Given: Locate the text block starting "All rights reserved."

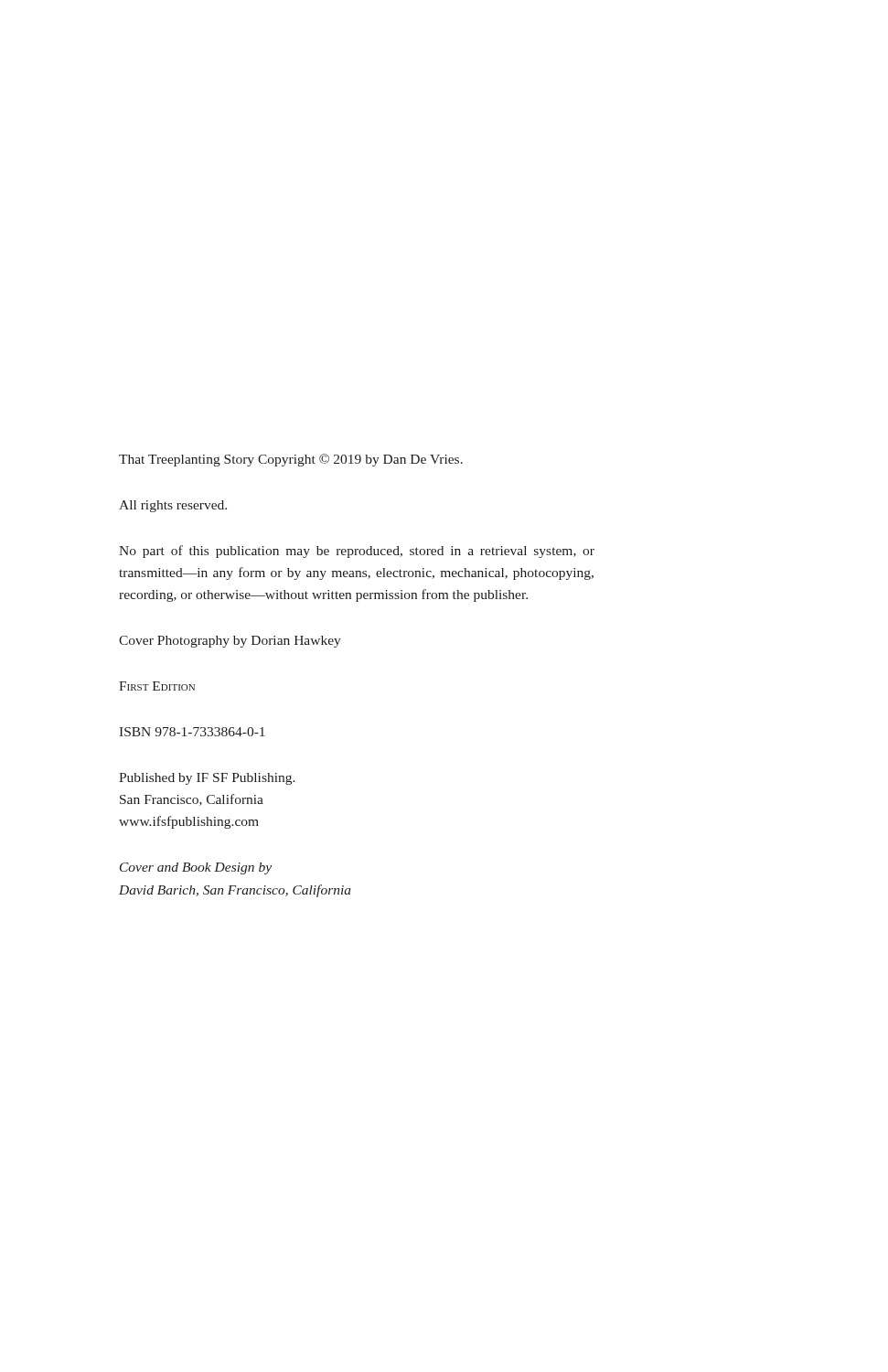Looking at the screenshot, I should (x=173, y=504).
